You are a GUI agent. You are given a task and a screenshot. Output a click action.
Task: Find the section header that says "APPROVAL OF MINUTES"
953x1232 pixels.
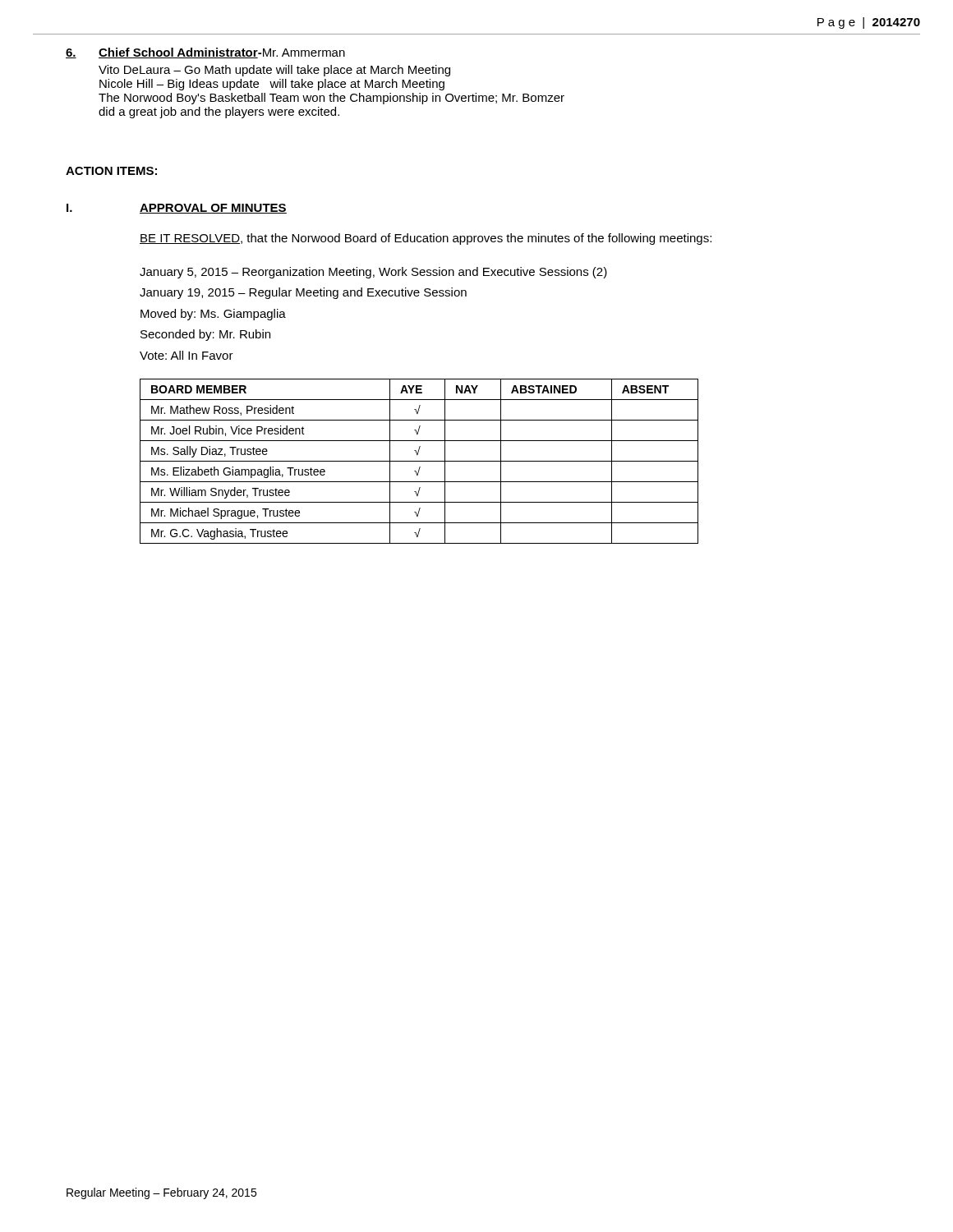coord(213,207)
